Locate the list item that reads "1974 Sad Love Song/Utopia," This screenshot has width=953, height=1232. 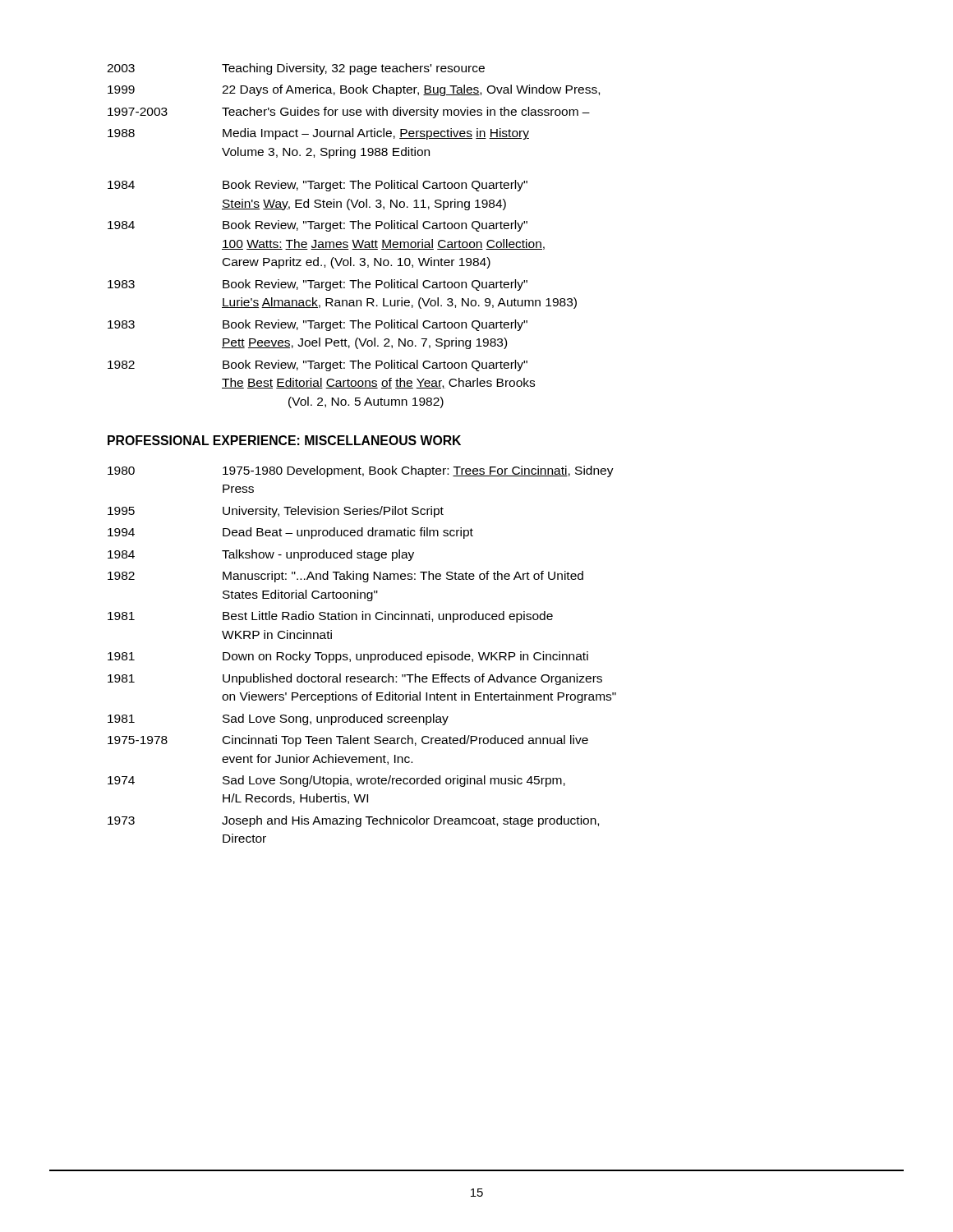click(x=476, y=790)
